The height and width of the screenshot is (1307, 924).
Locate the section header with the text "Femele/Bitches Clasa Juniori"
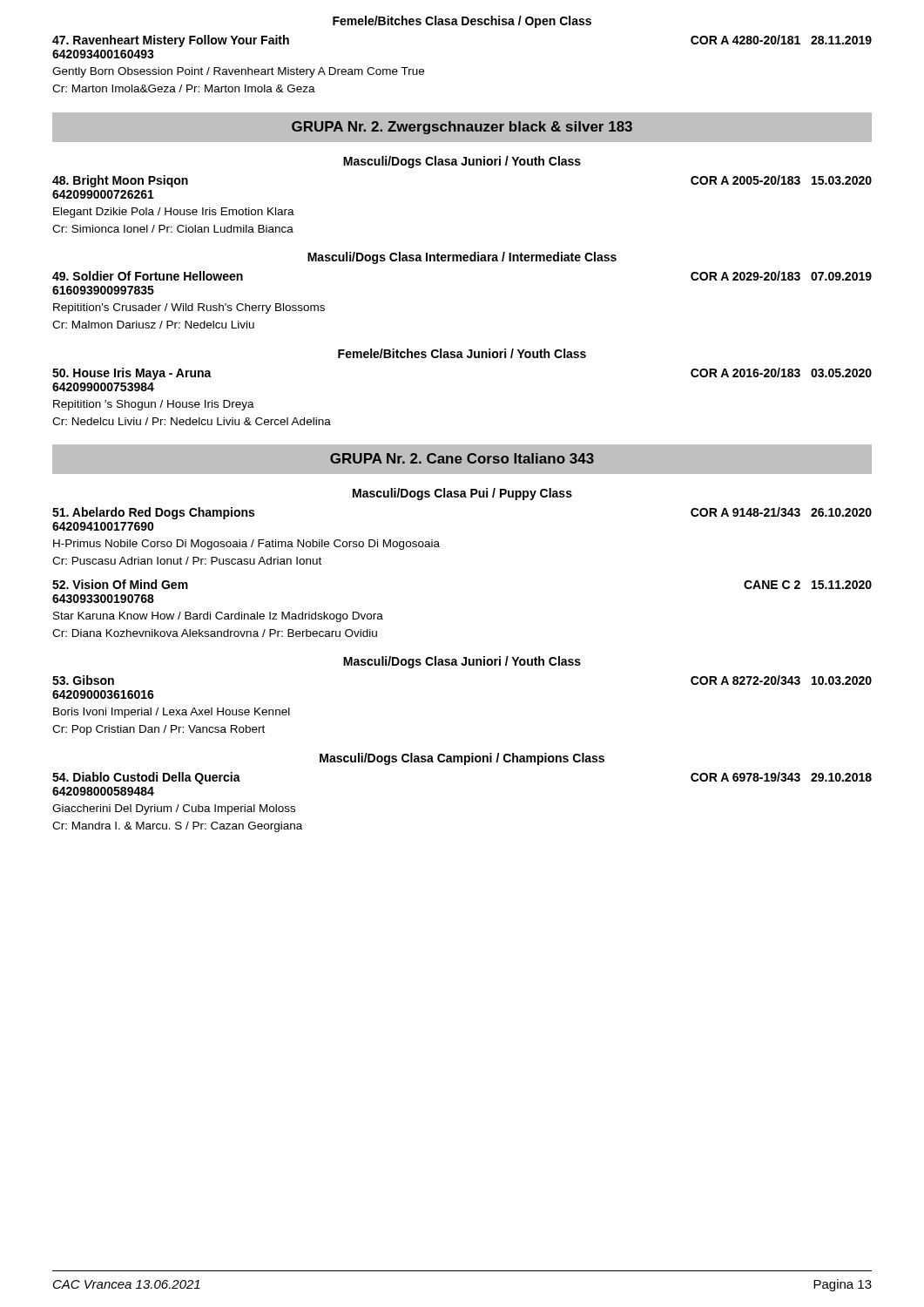tap(462, 353)
